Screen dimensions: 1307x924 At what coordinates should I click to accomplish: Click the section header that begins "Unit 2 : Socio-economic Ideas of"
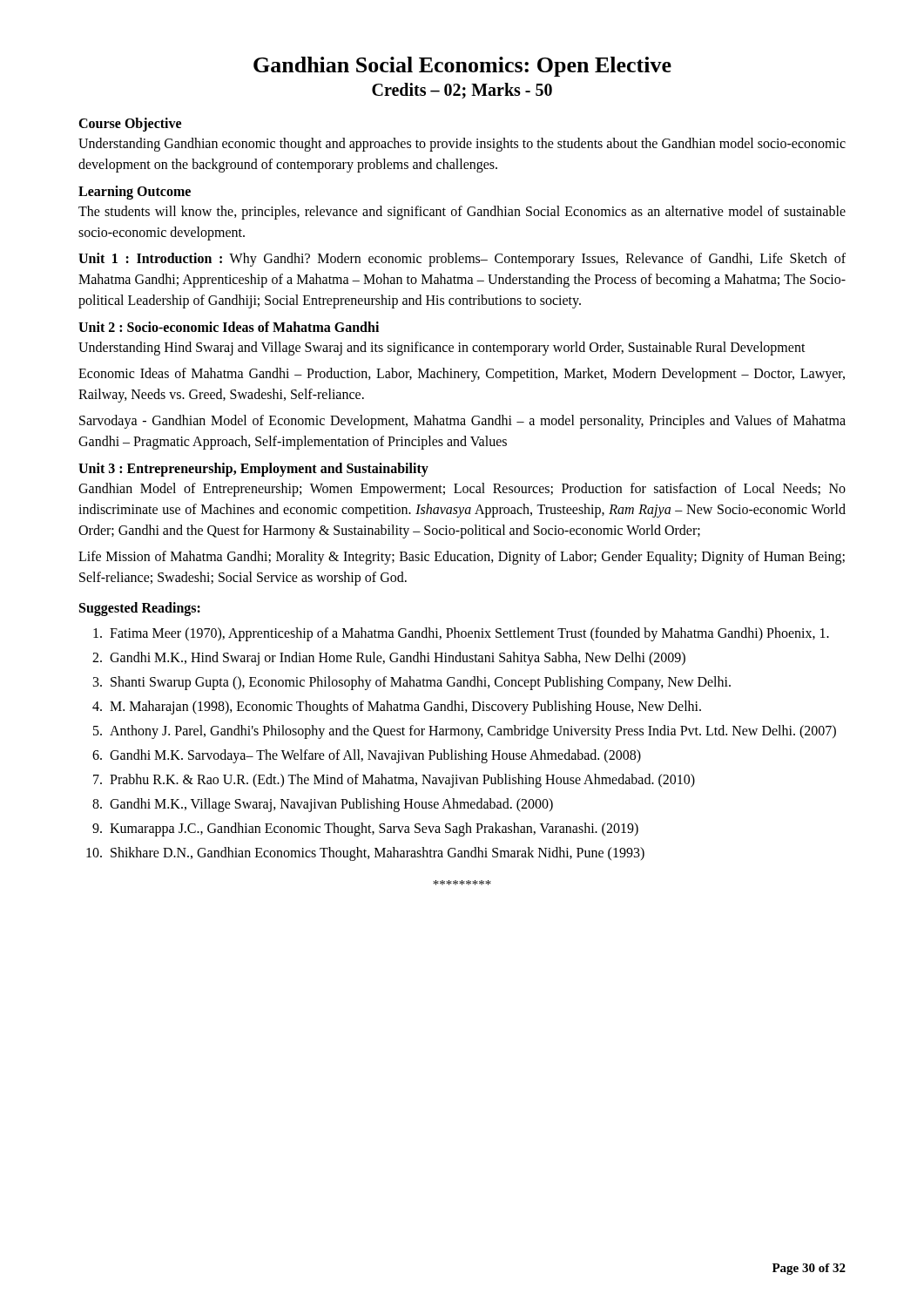229,327
